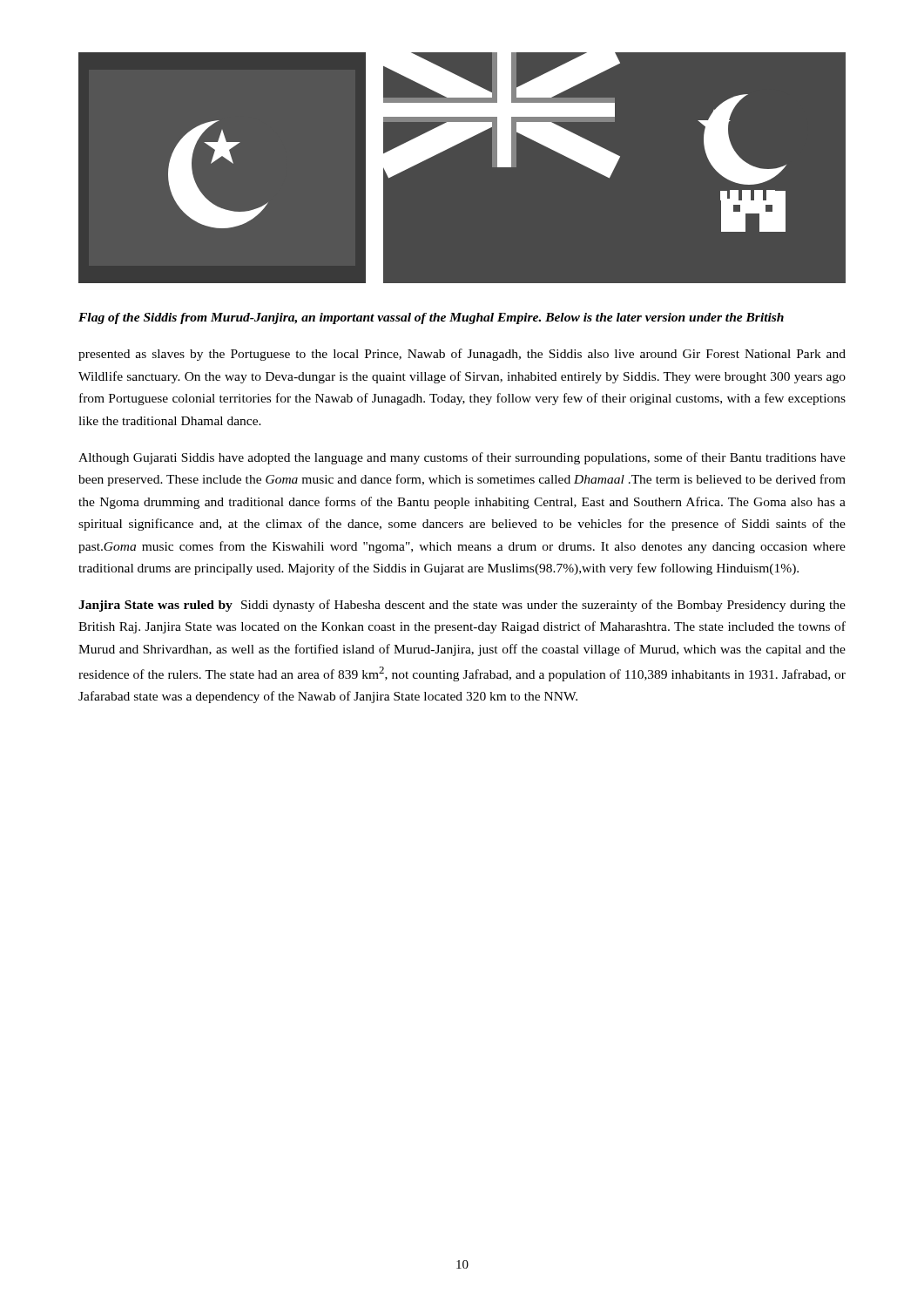The width and height of the screenshot is (924, 1307).
Task: Click on the text block that reads "Although Gujarati Siddis have adopted"
Action: click(462, 512)
